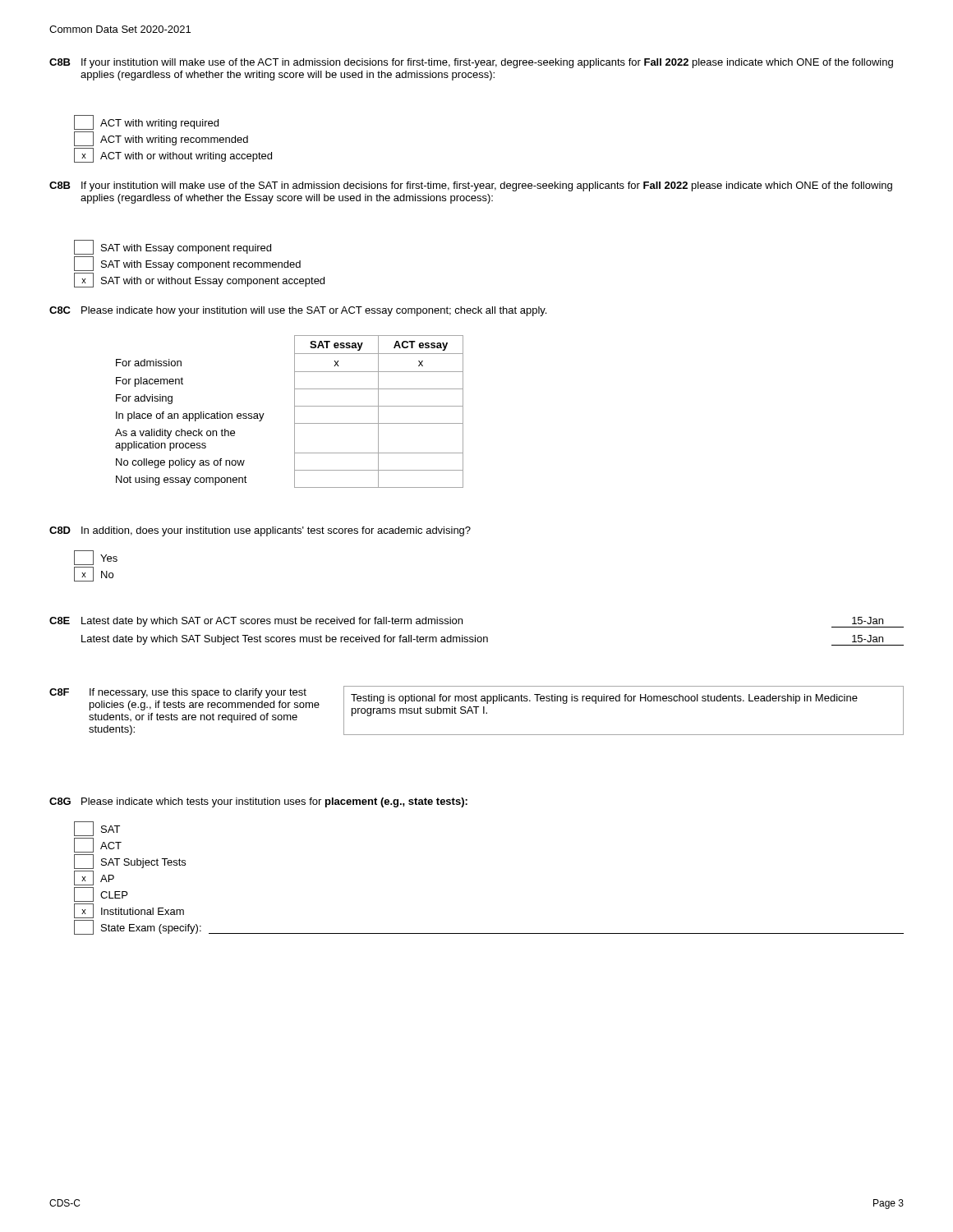Click on the text starting "x SAT with or without Essay"
The width and height of the screenshot is (953, 1232).
coord(200,280)
